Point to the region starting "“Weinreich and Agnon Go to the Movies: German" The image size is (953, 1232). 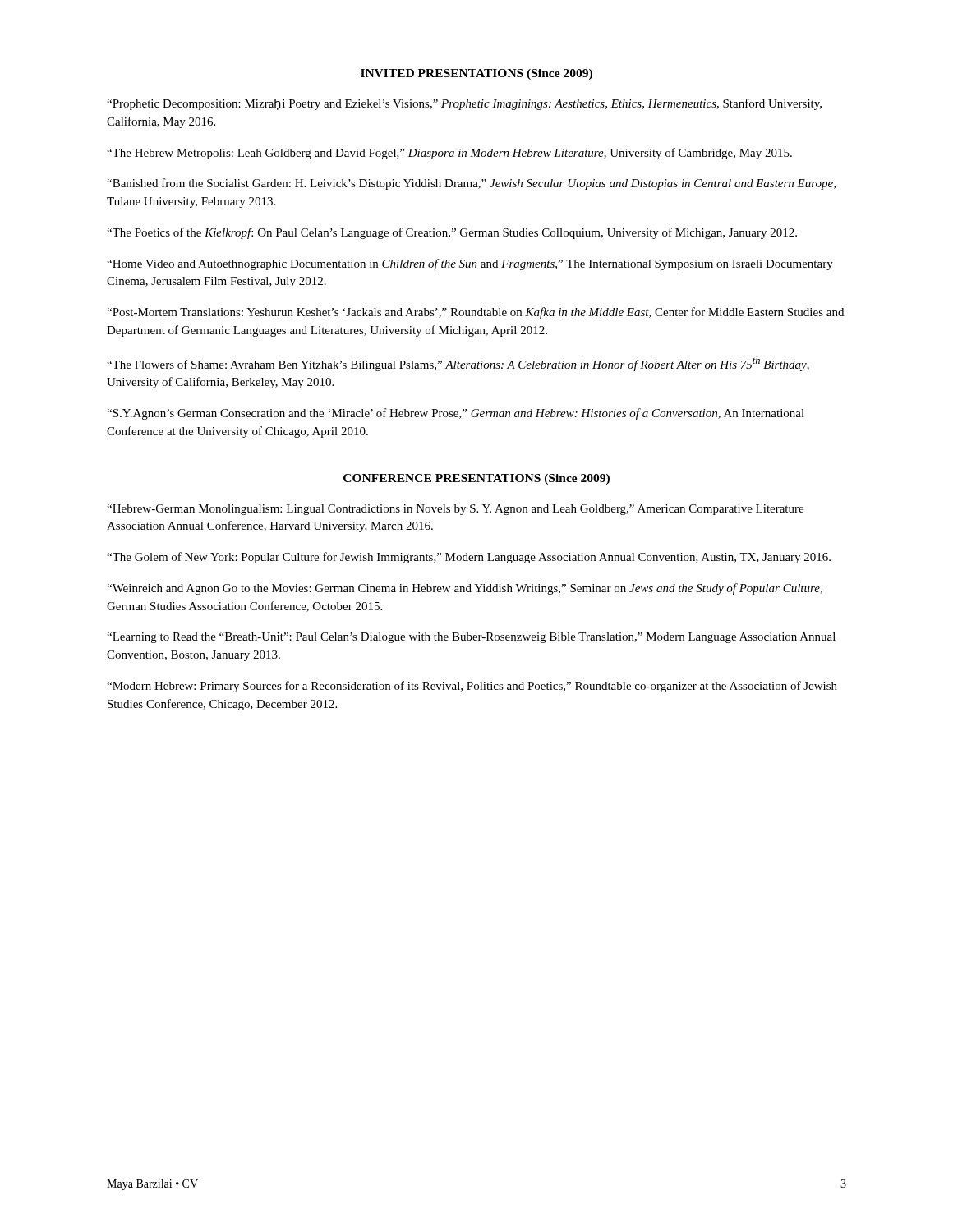(465, 597)
